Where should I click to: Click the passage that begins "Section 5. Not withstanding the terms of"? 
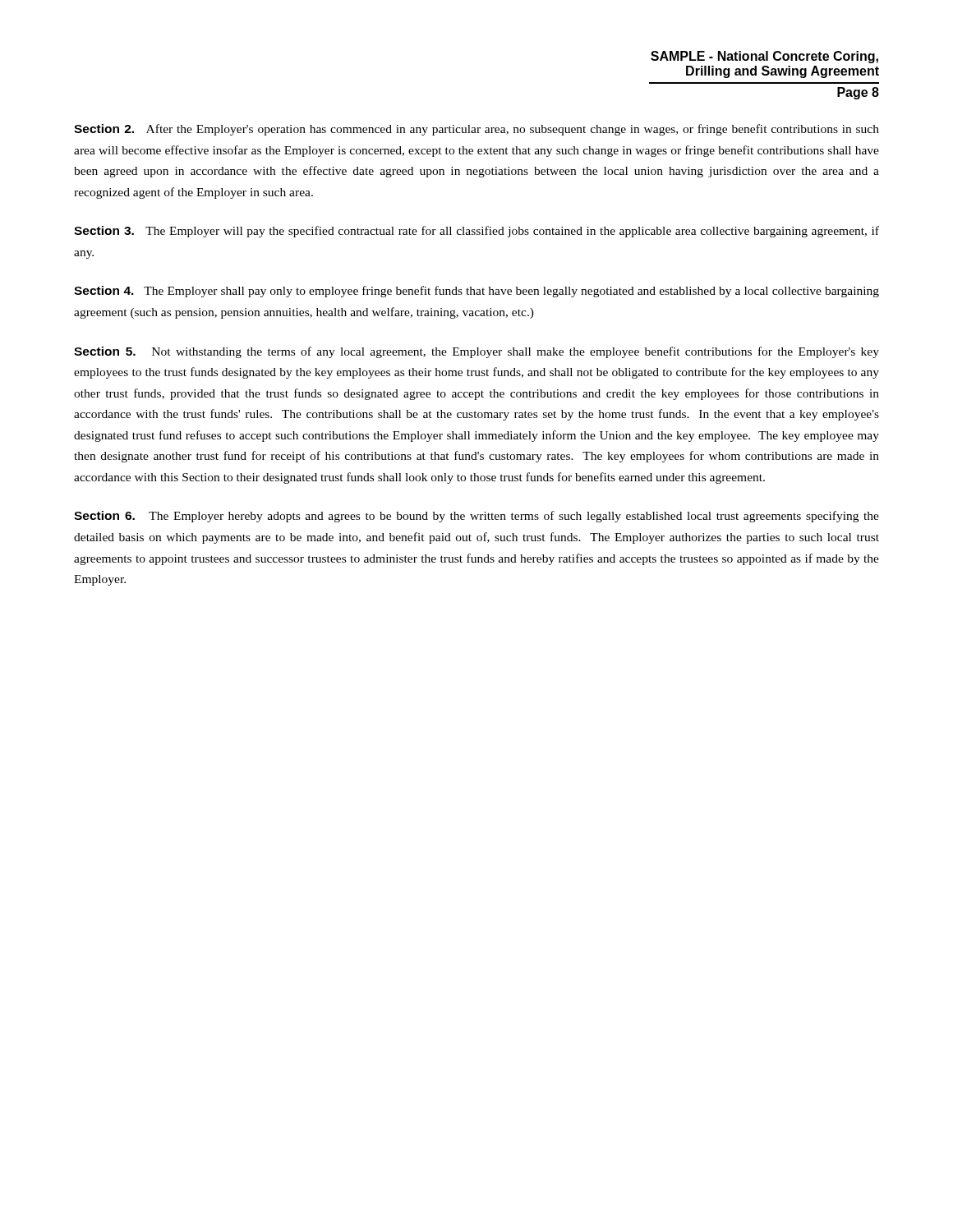point(476,414)
